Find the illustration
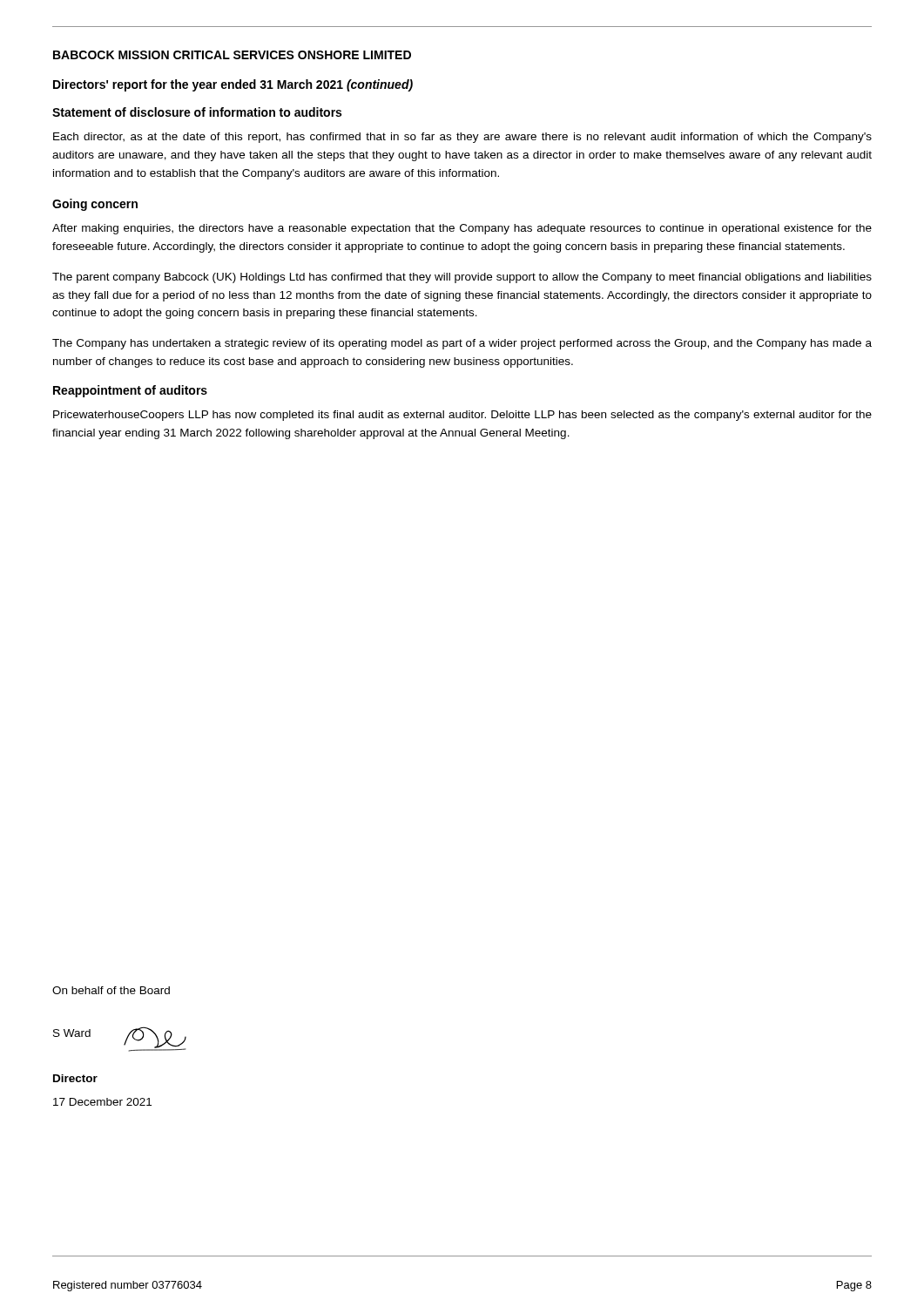Image resolution: width=924 pixels, height=1307 pixels. pyautogui.click(x=155, y=1040)
